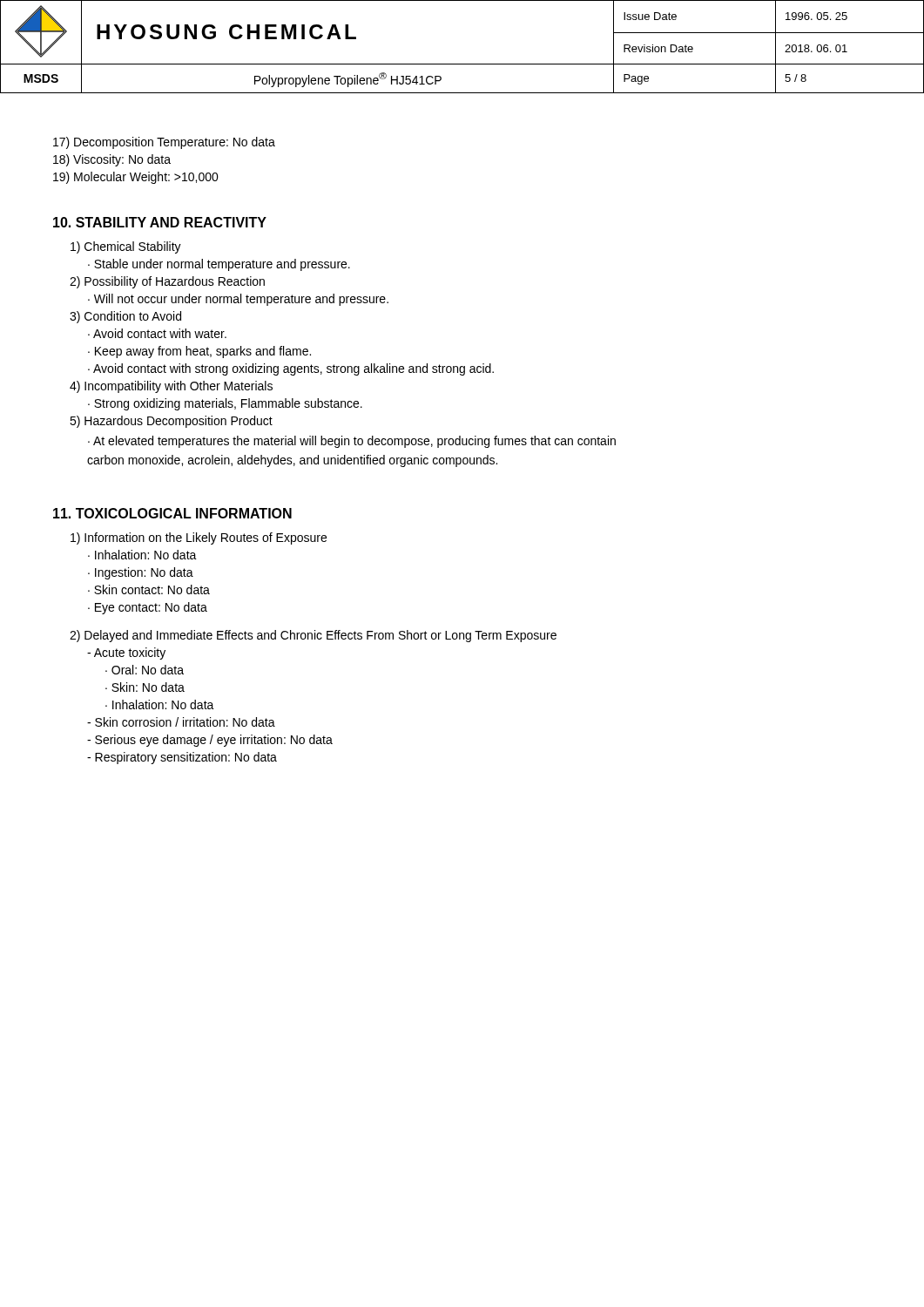
Task: Click the passage that begins "· Will not occur under"
Action: tap(238, 299)
